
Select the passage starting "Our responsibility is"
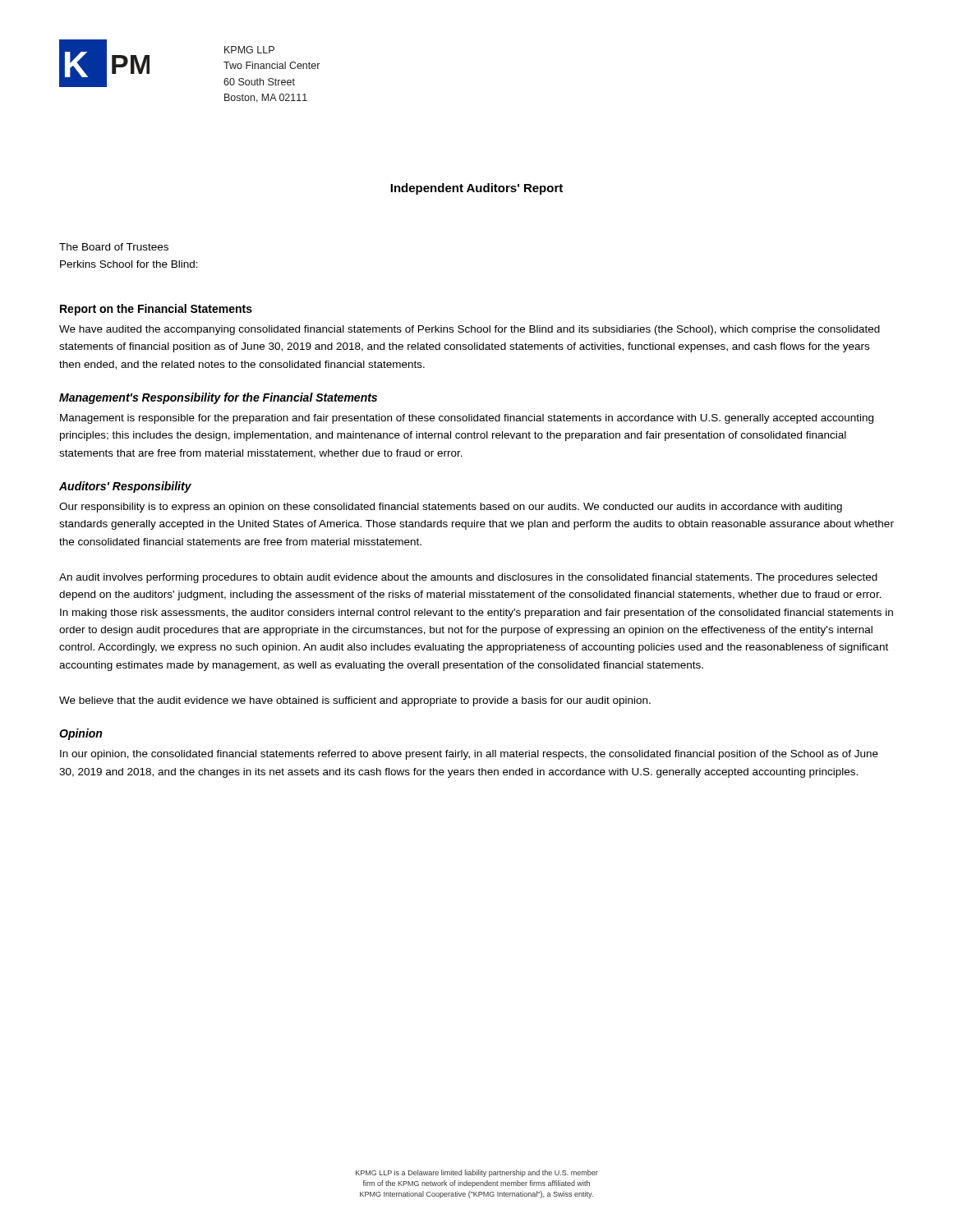pos(476,524)
